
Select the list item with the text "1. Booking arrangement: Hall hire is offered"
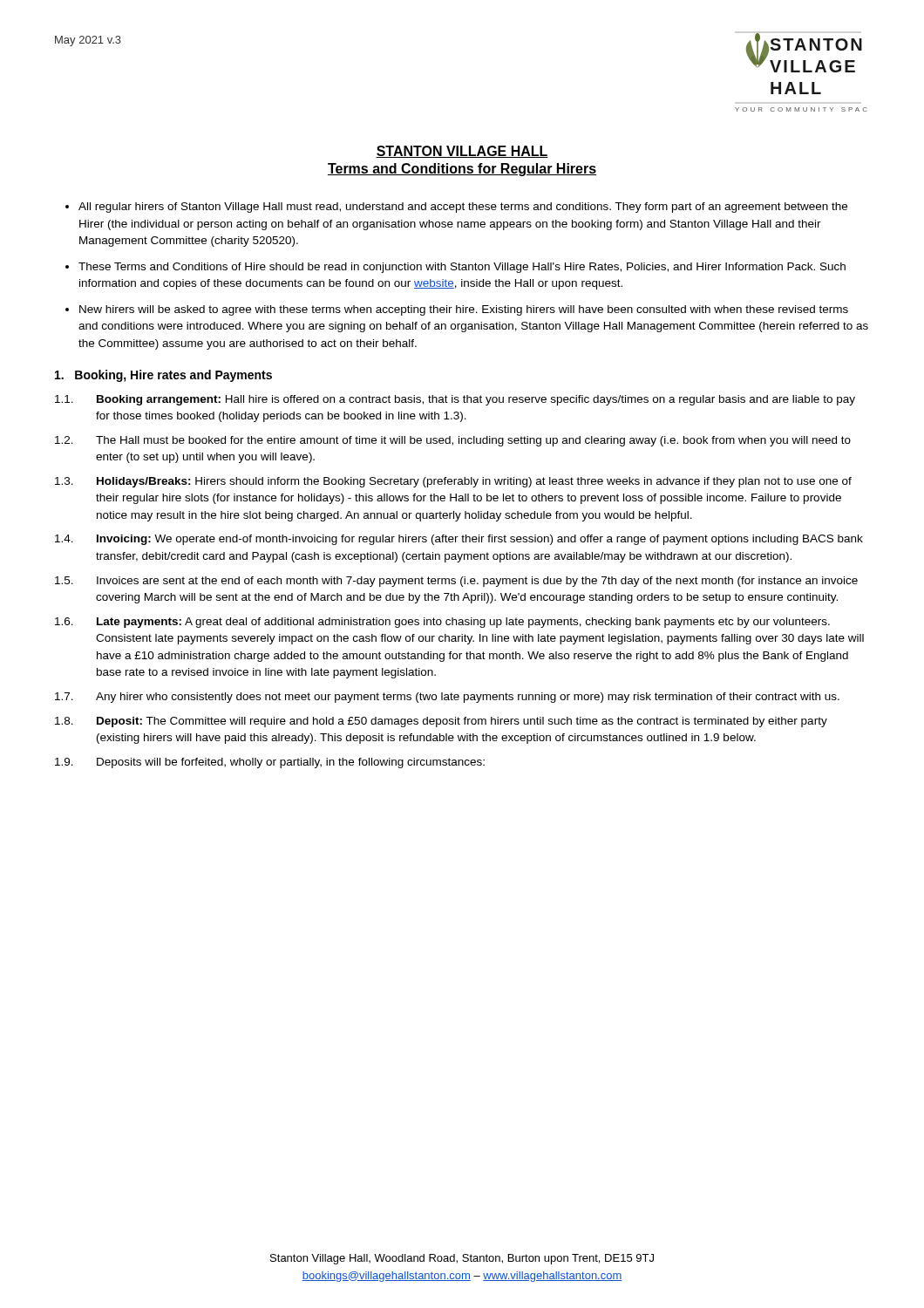tap(462, 407)
